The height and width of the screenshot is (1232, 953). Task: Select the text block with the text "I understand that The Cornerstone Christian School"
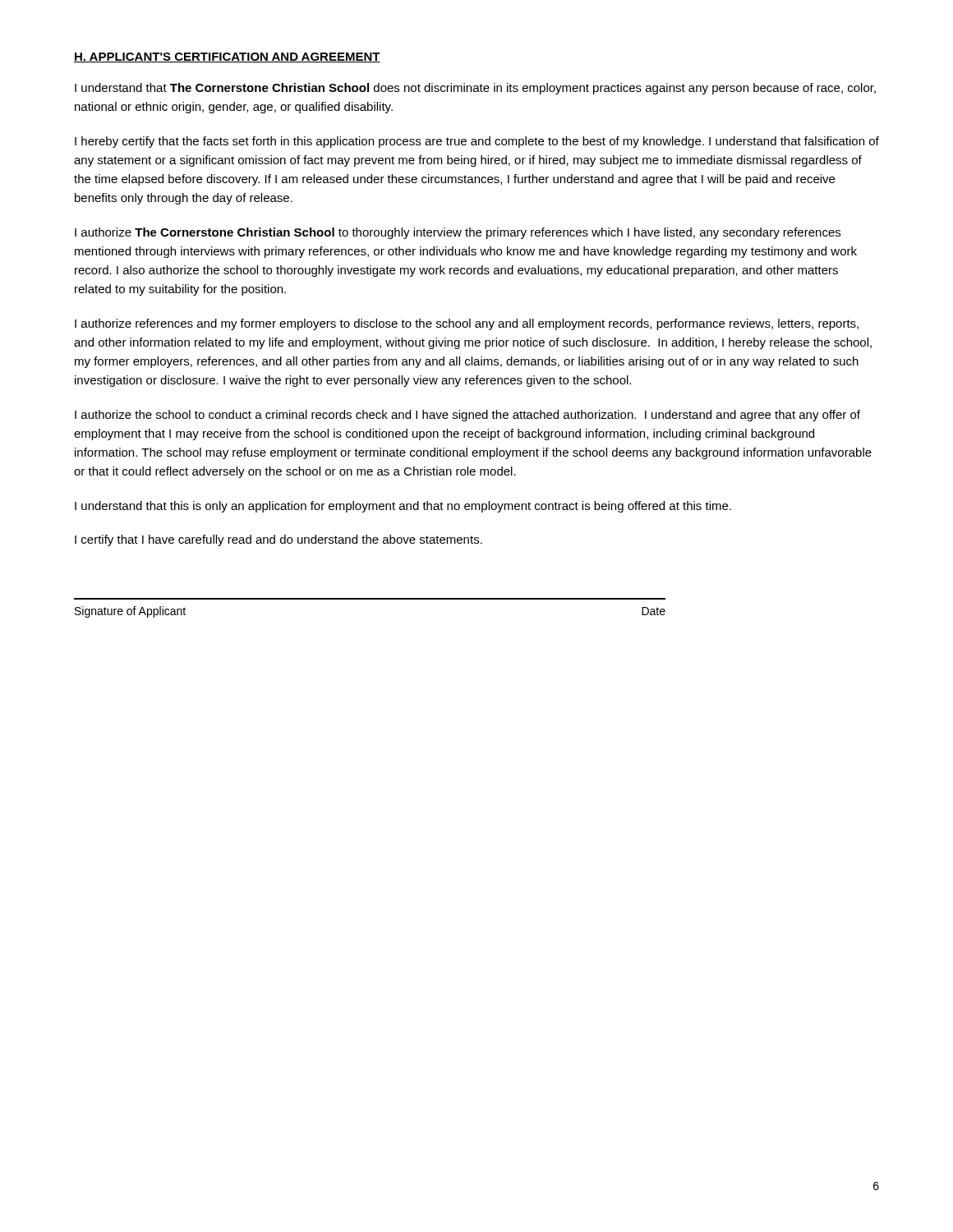(x=475, y=97)
